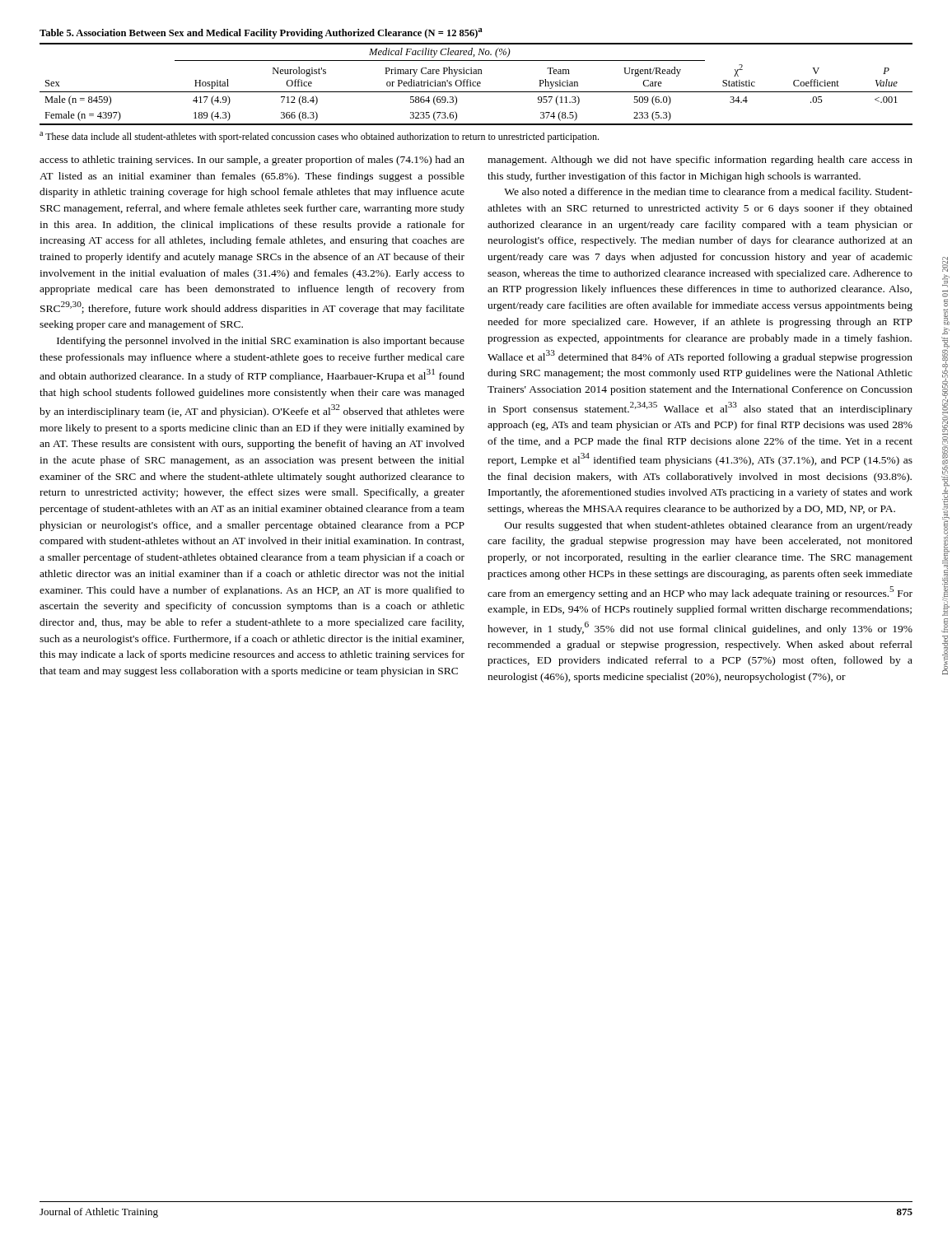Point to the block beginning "access to athletic training services."
Viewport: 952px width, 1235px height.
pyautogui.click(x=252, y=415)
